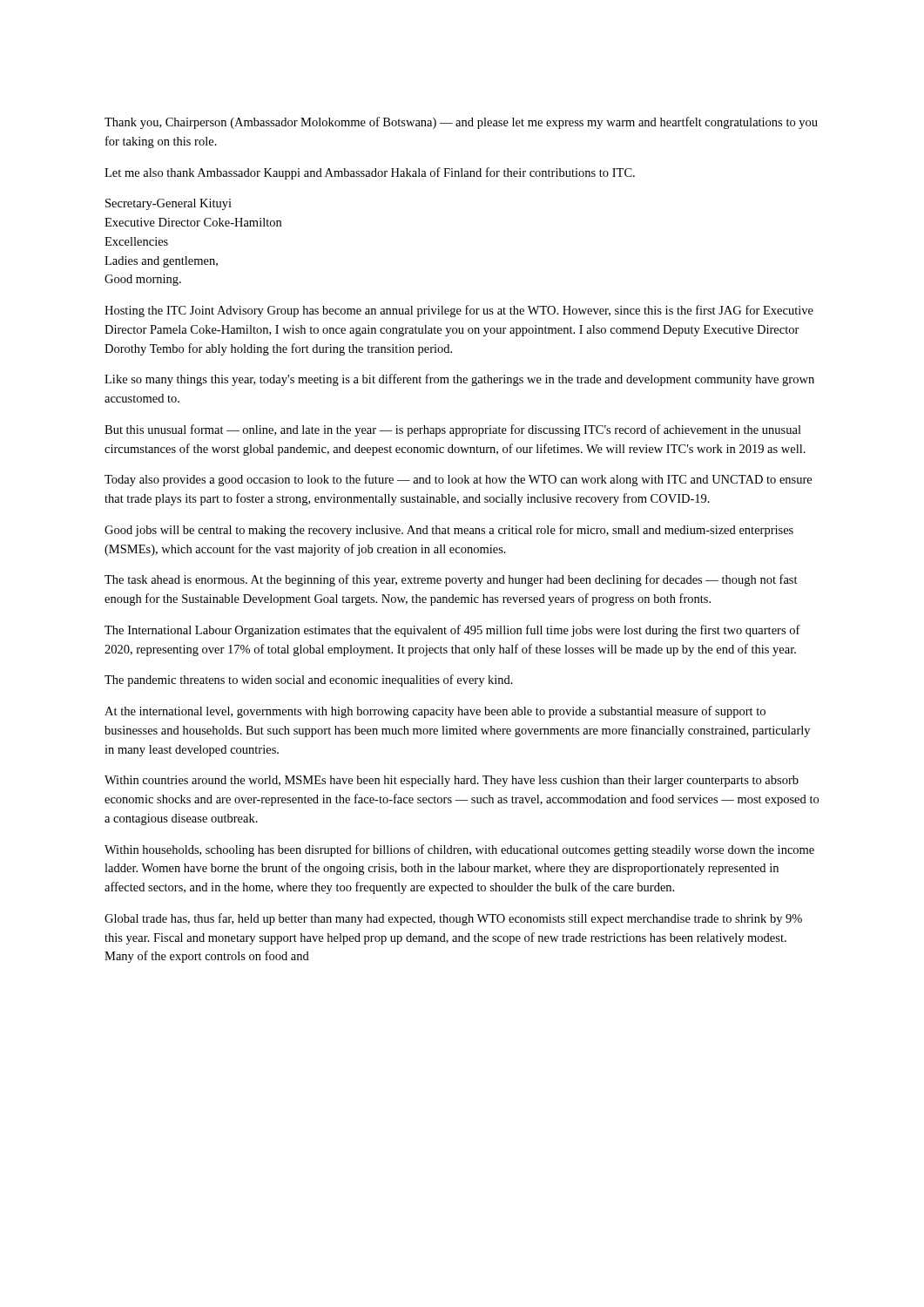Locate the block of text that opens with "Secretary-General Kituyi Executive Director Coke-Hamilton Excellencies Ladies"
This screenshot has width=924, height=1307.
[x=169, y=204]
